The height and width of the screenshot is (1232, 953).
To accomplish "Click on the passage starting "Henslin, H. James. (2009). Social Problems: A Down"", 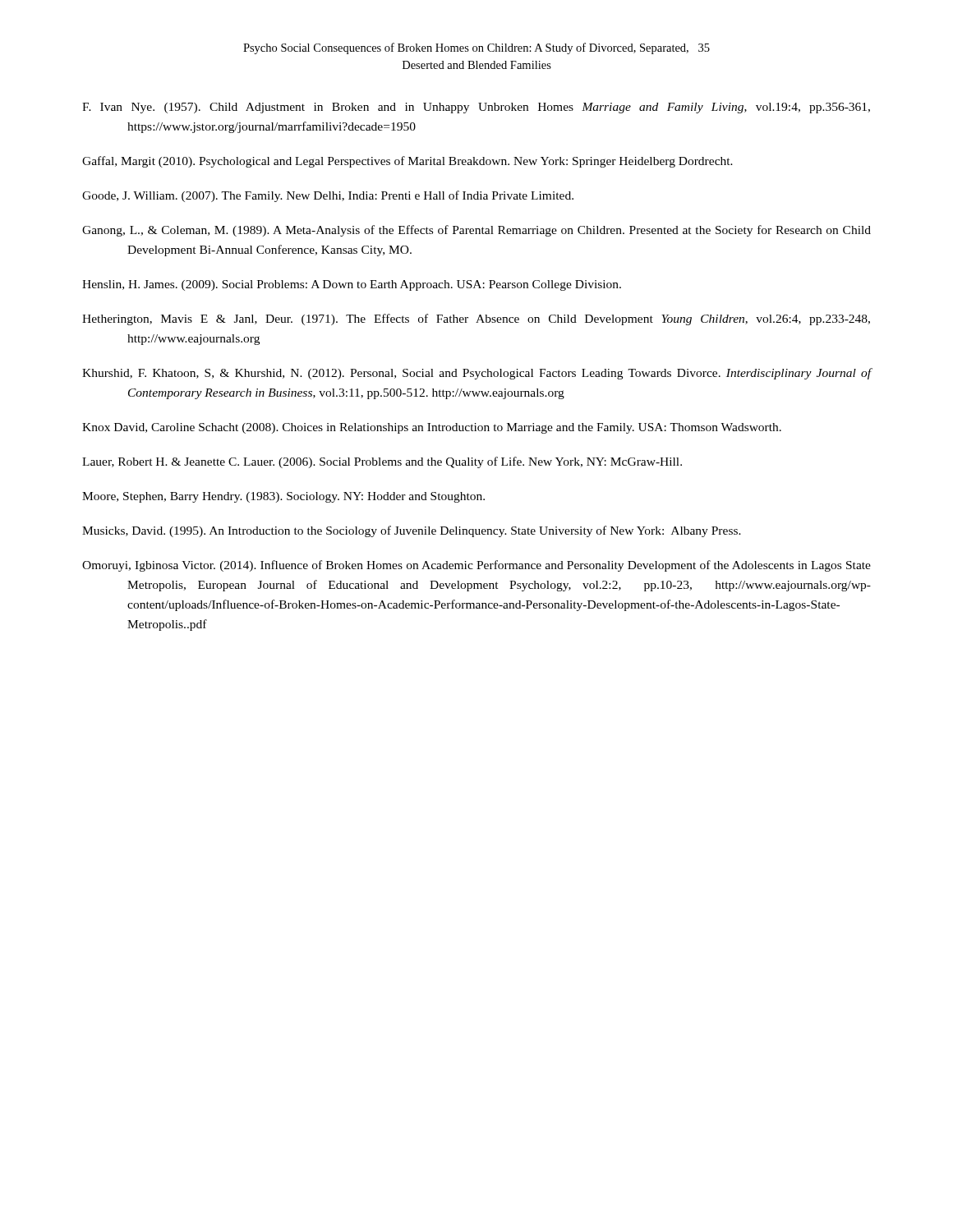I will coord(476,284).
